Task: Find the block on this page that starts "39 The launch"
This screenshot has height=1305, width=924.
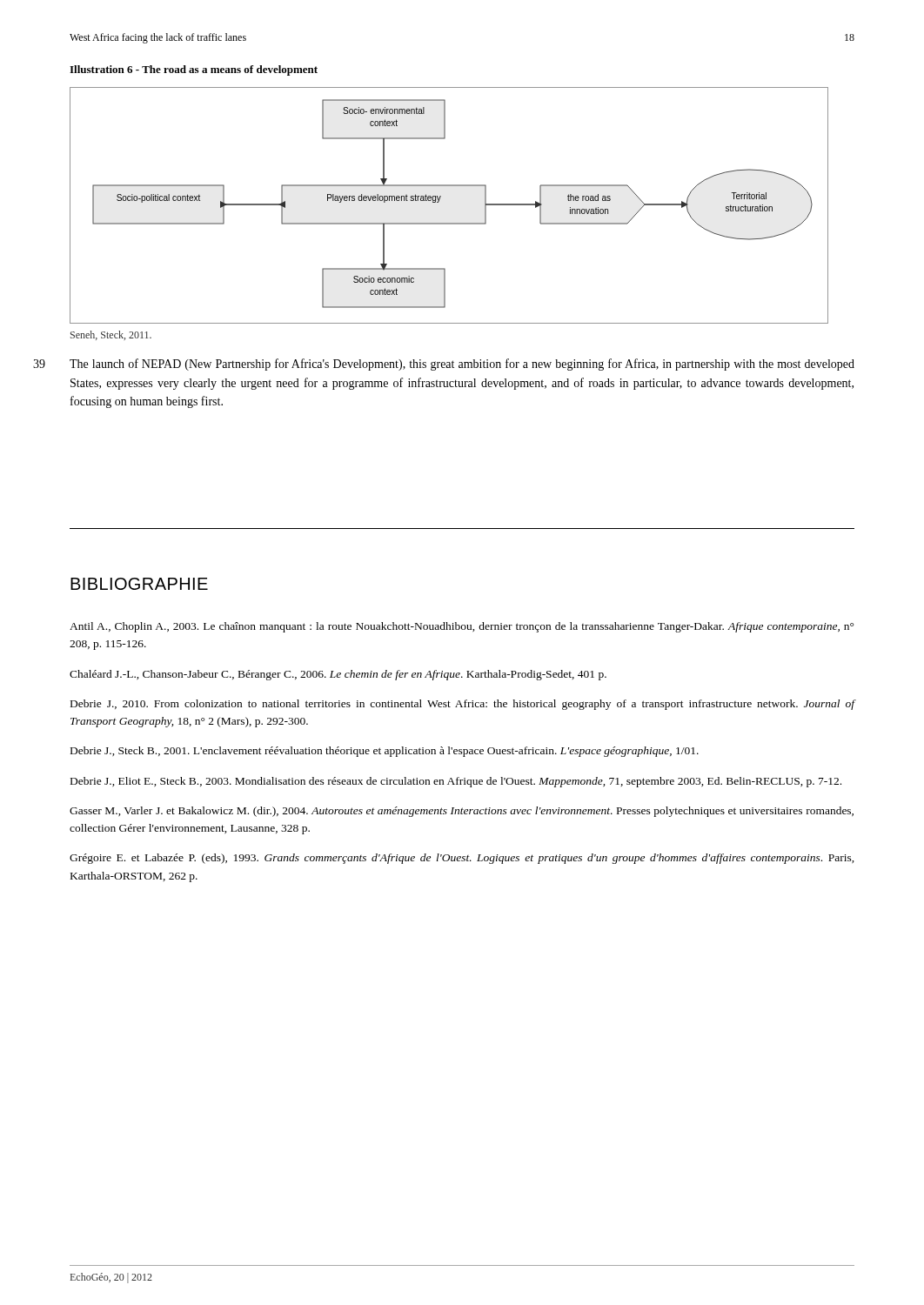Action: pyautogui.click(x=462, y=382)
